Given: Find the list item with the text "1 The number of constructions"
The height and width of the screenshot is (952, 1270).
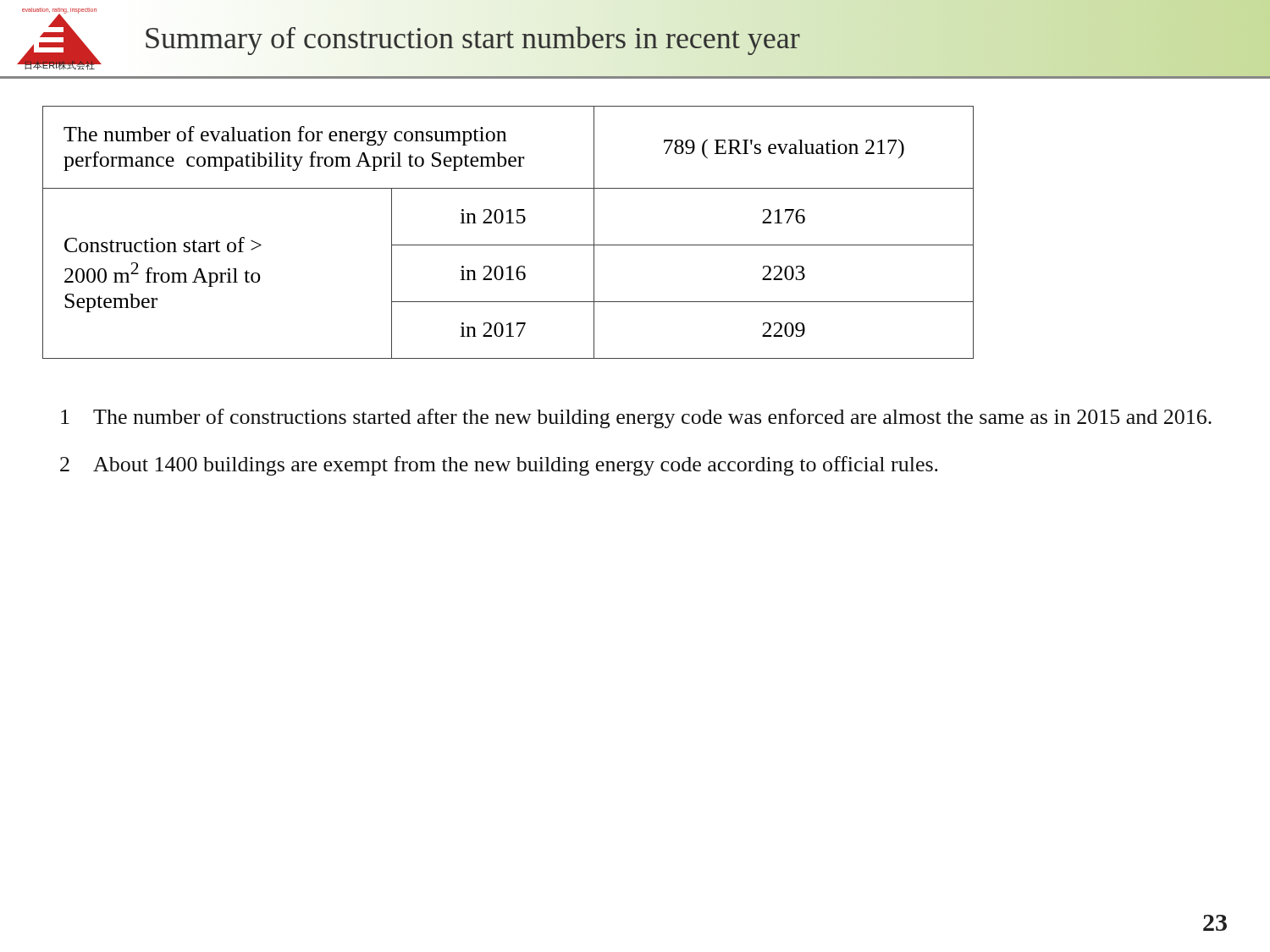Looking at the screenshot, I should pyautogui.click(x=644, y=417).
